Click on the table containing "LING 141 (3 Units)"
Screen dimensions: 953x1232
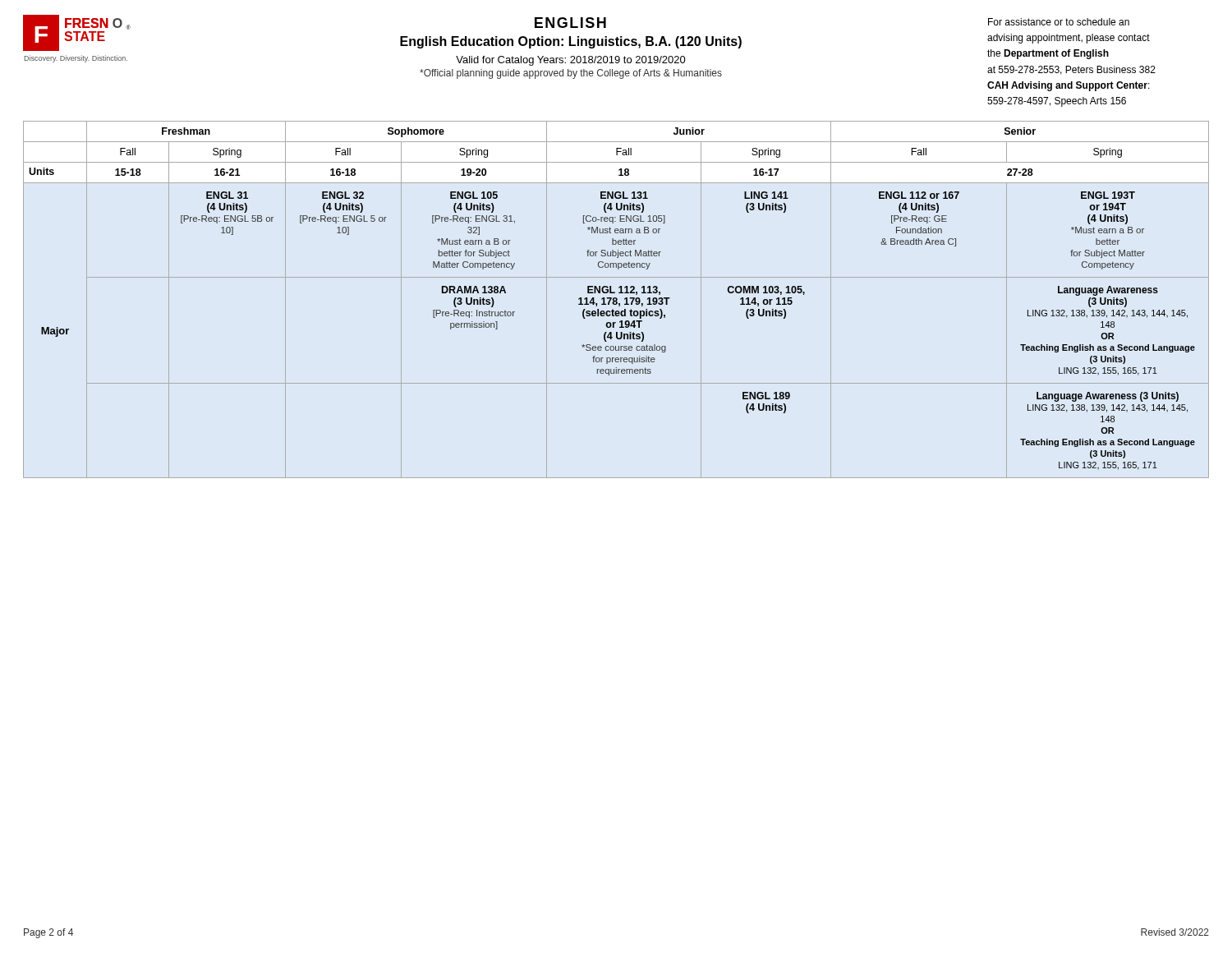tap(616, 300)
